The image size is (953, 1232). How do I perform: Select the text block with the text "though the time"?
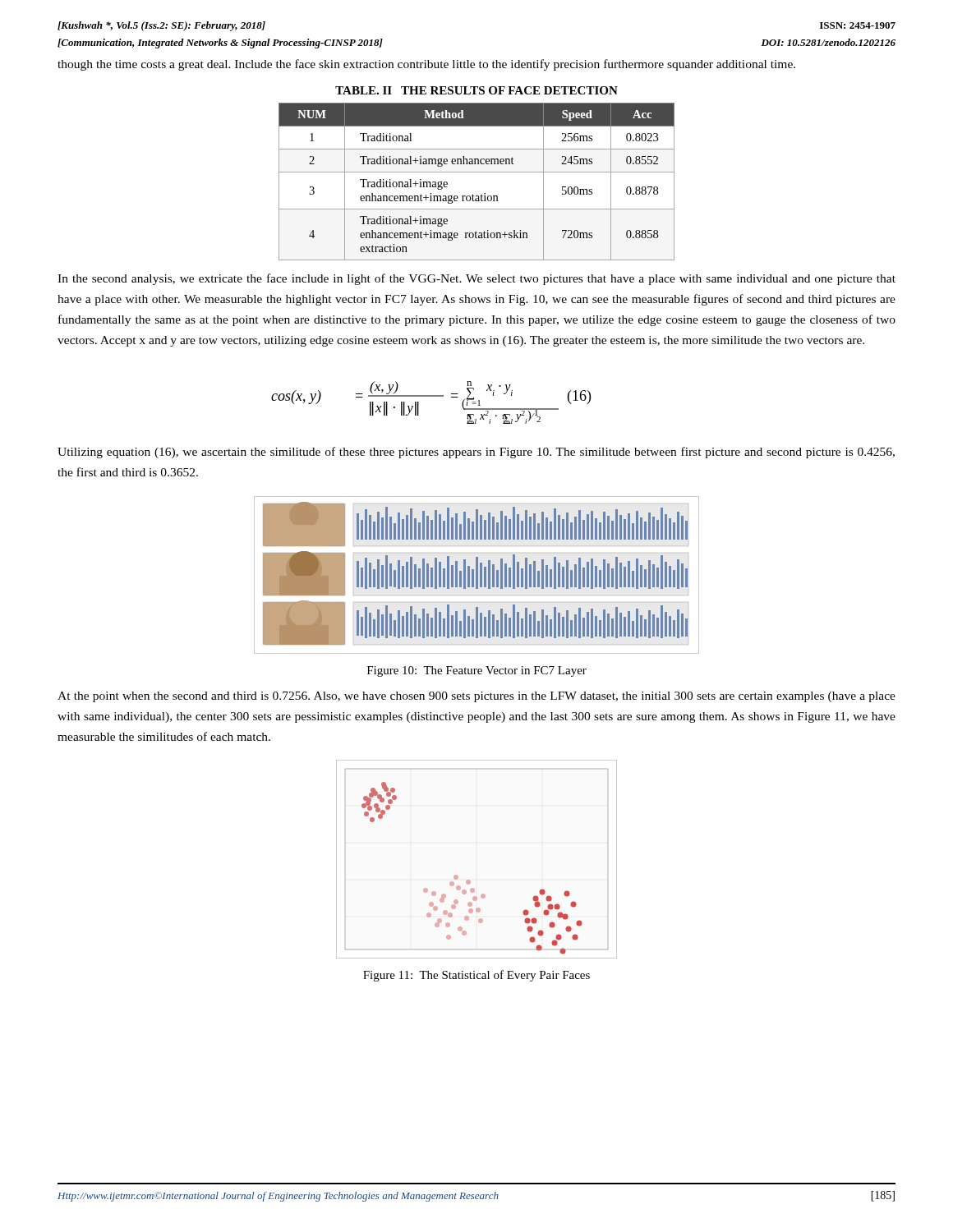coord(427,64)
